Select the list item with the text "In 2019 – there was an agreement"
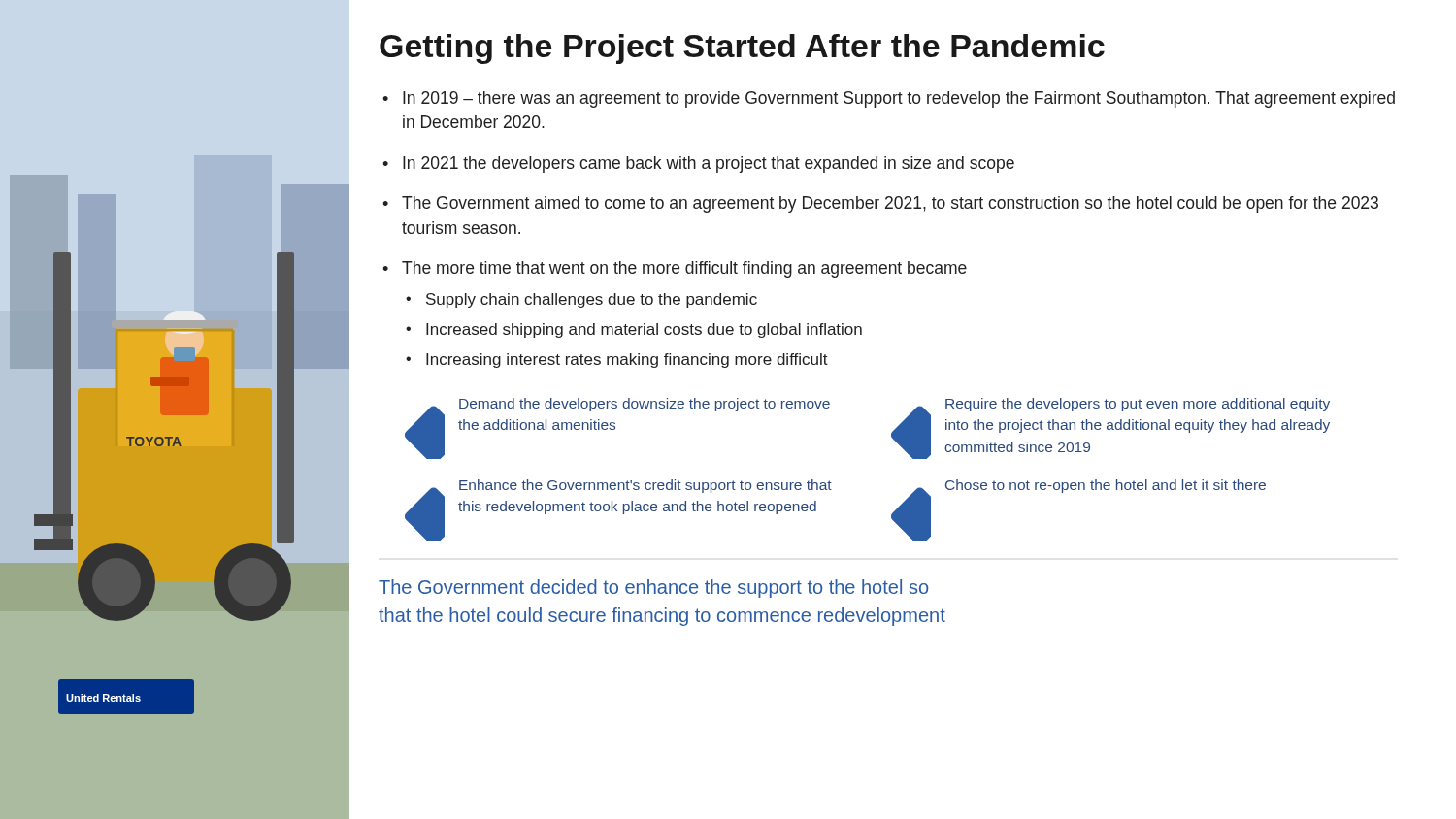 [x=899, y=110]
